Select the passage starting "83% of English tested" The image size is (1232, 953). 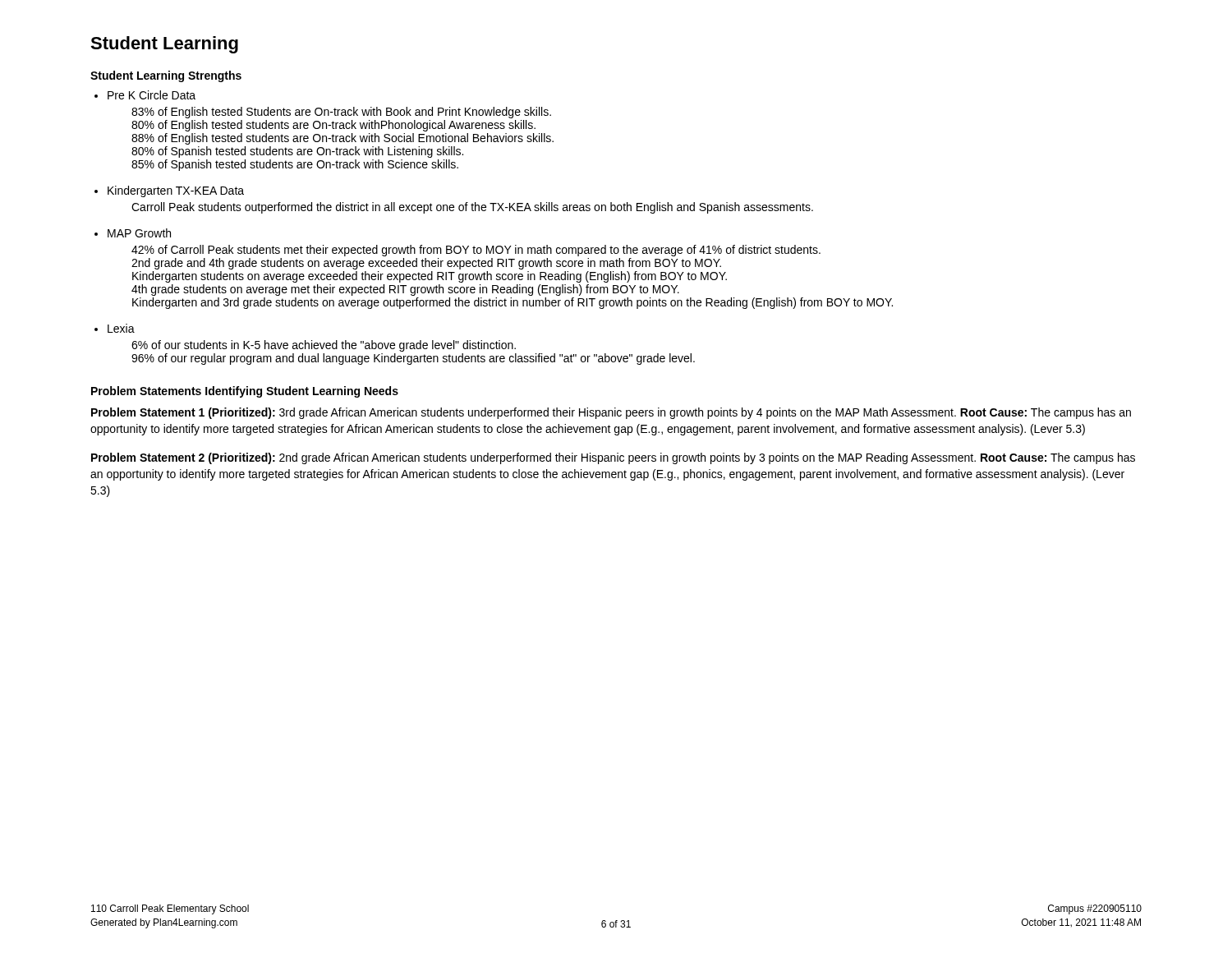click(x=341, y=113)
